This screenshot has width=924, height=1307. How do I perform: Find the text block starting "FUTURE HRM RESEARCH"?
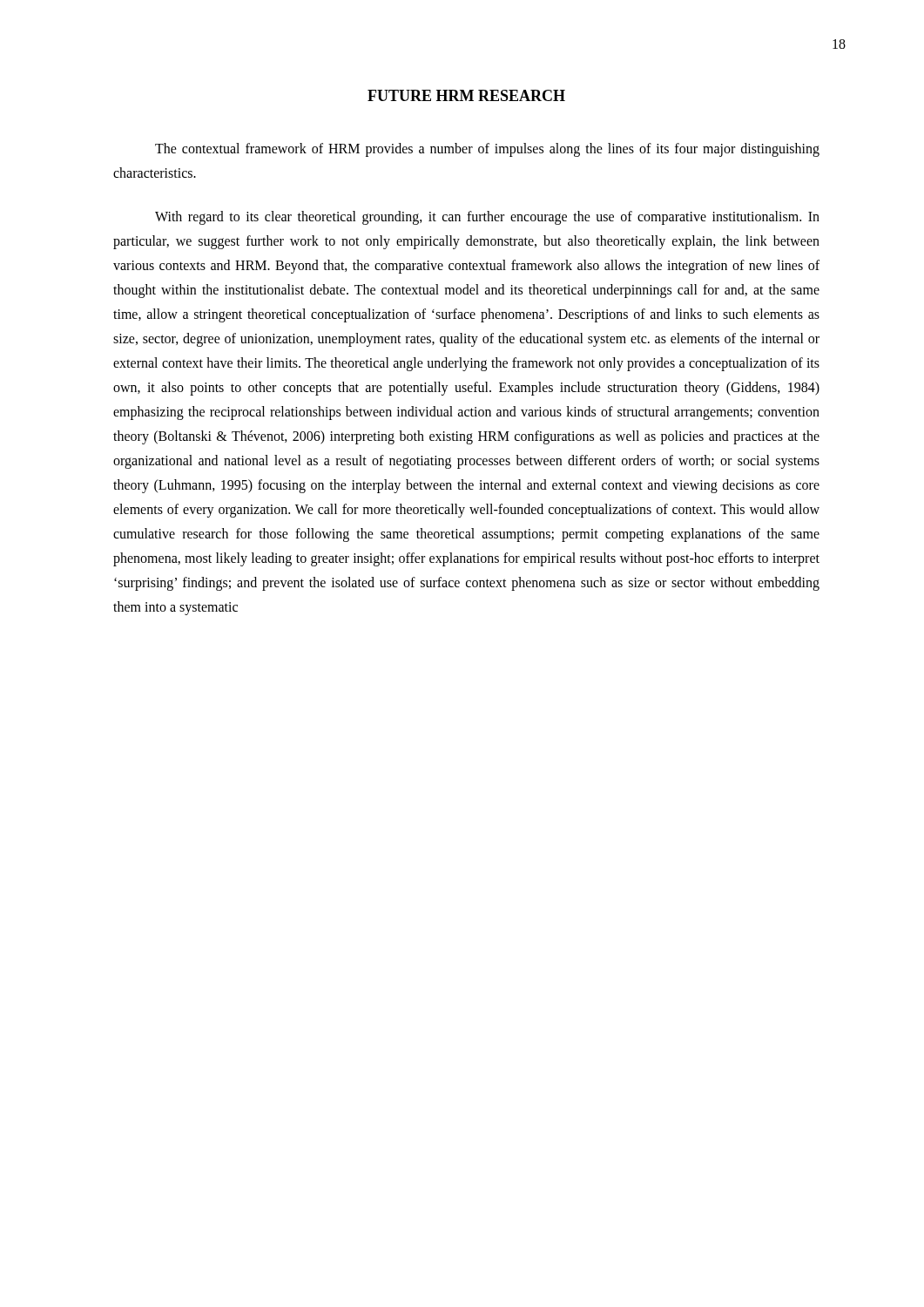[466, 96]
